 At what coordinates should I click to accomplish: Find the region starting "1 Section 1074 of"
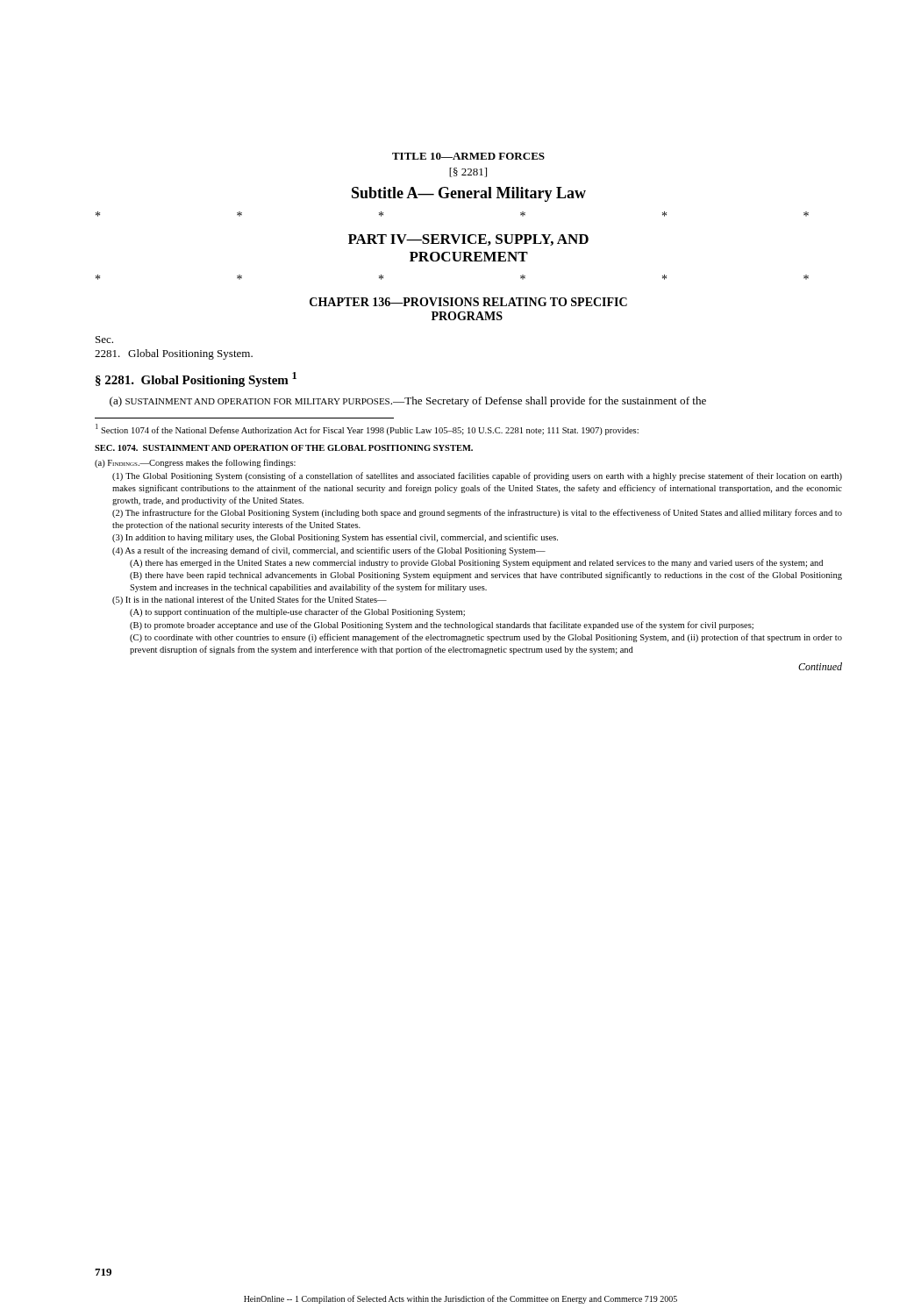[367, 429]
